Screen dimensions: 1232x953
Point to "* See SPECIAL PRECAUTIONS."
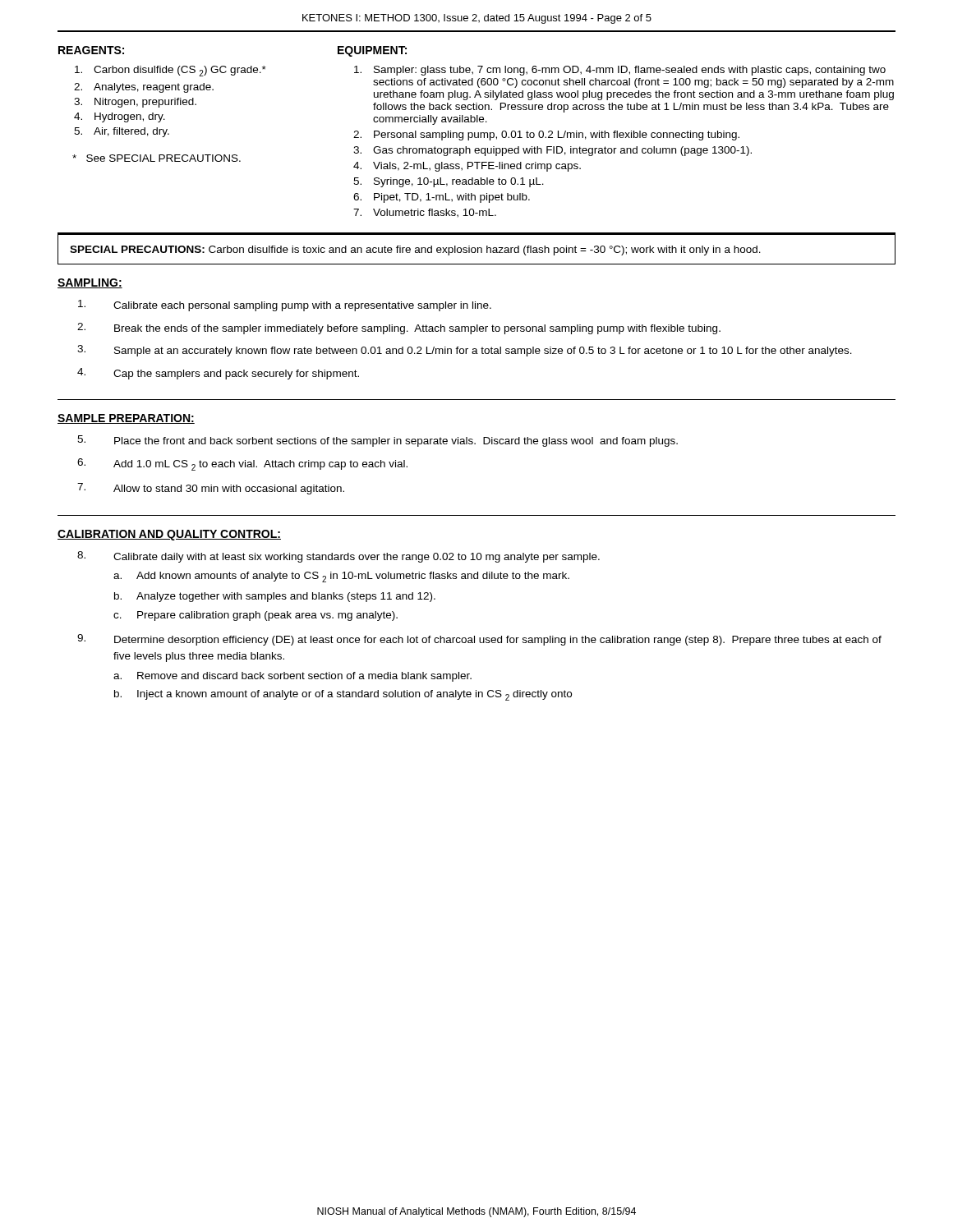click(x=157, y=158)
